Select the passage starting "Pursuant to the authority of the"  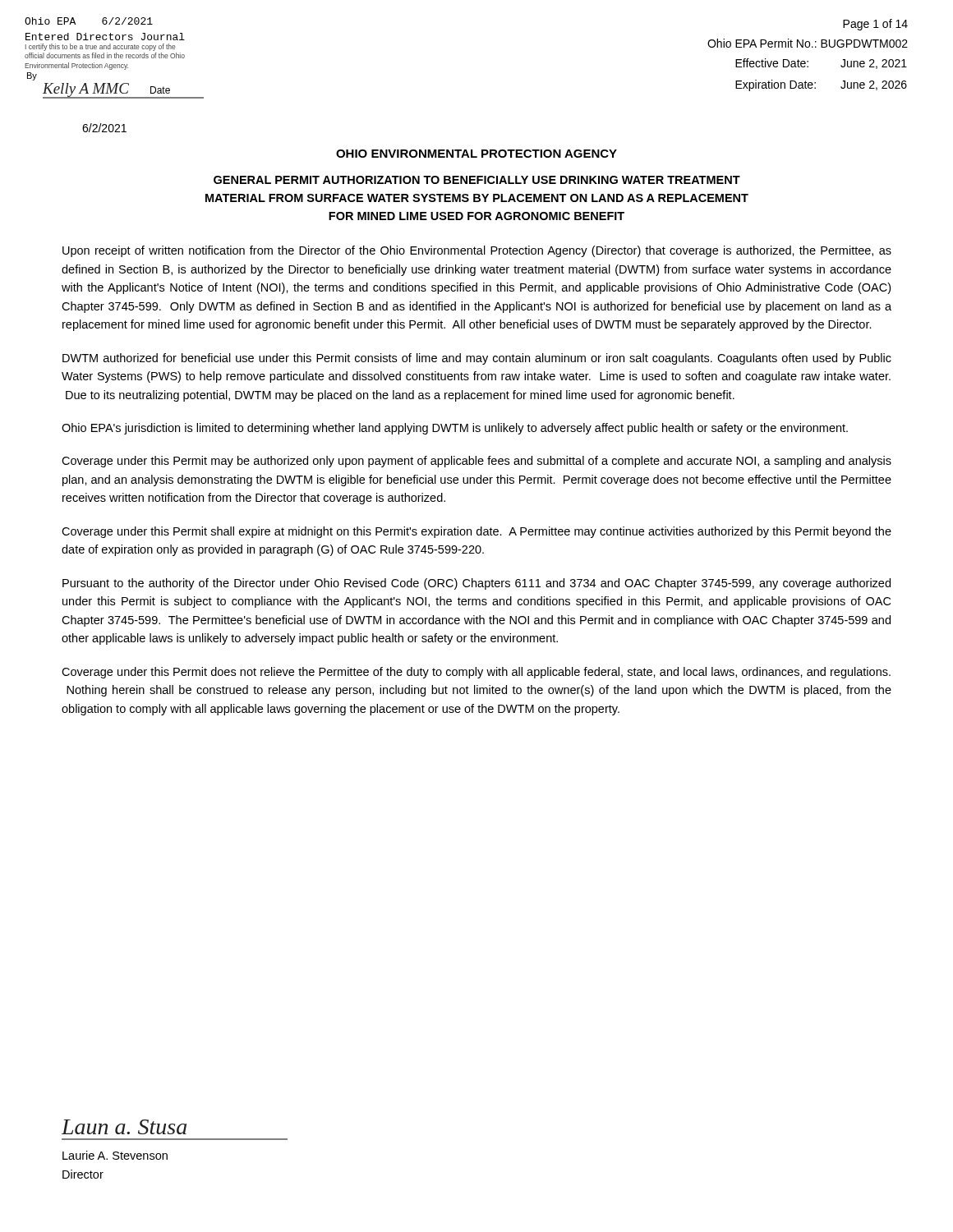tap(476, 611)
